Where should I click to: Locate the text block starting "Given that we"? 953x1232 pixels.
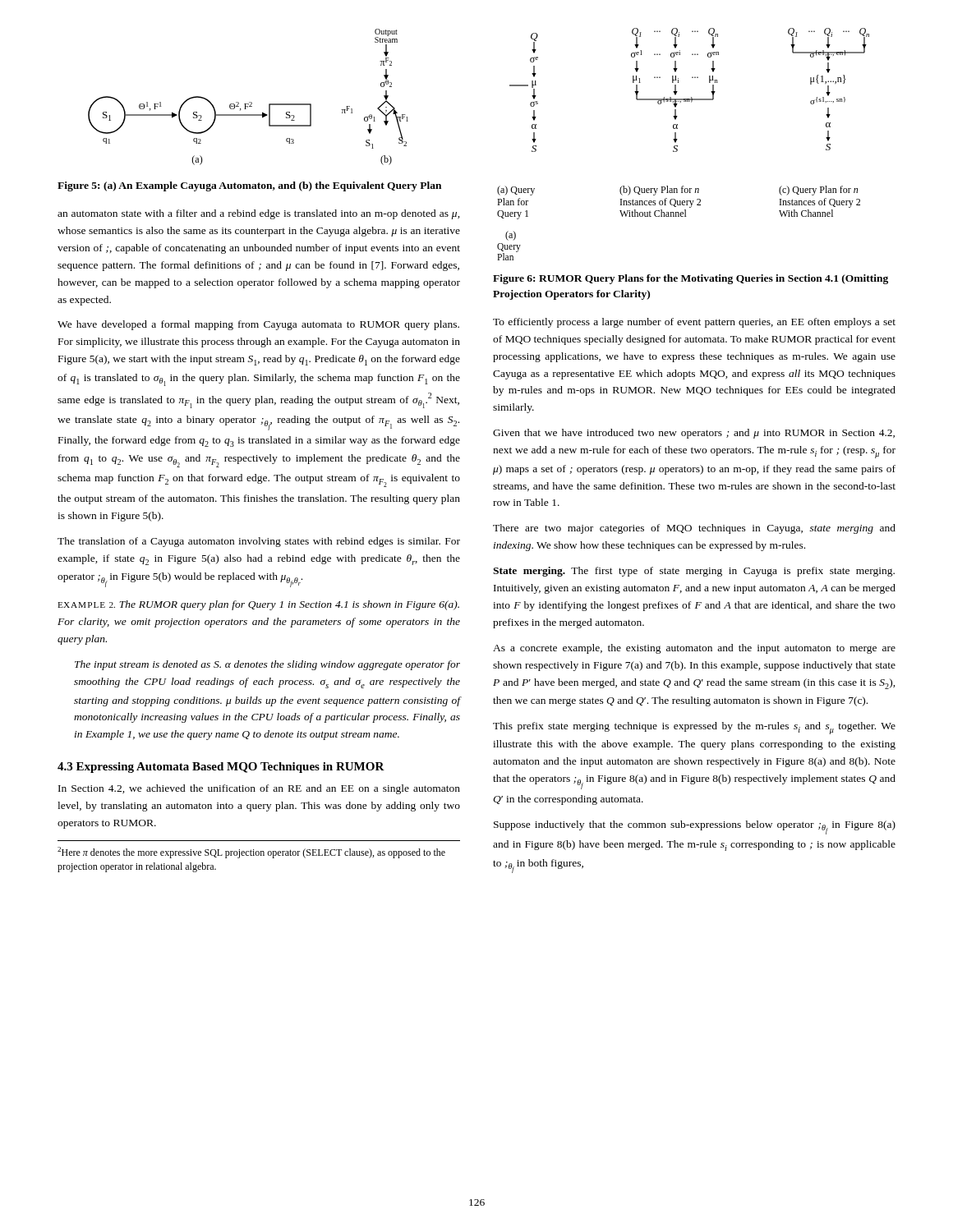694,468
